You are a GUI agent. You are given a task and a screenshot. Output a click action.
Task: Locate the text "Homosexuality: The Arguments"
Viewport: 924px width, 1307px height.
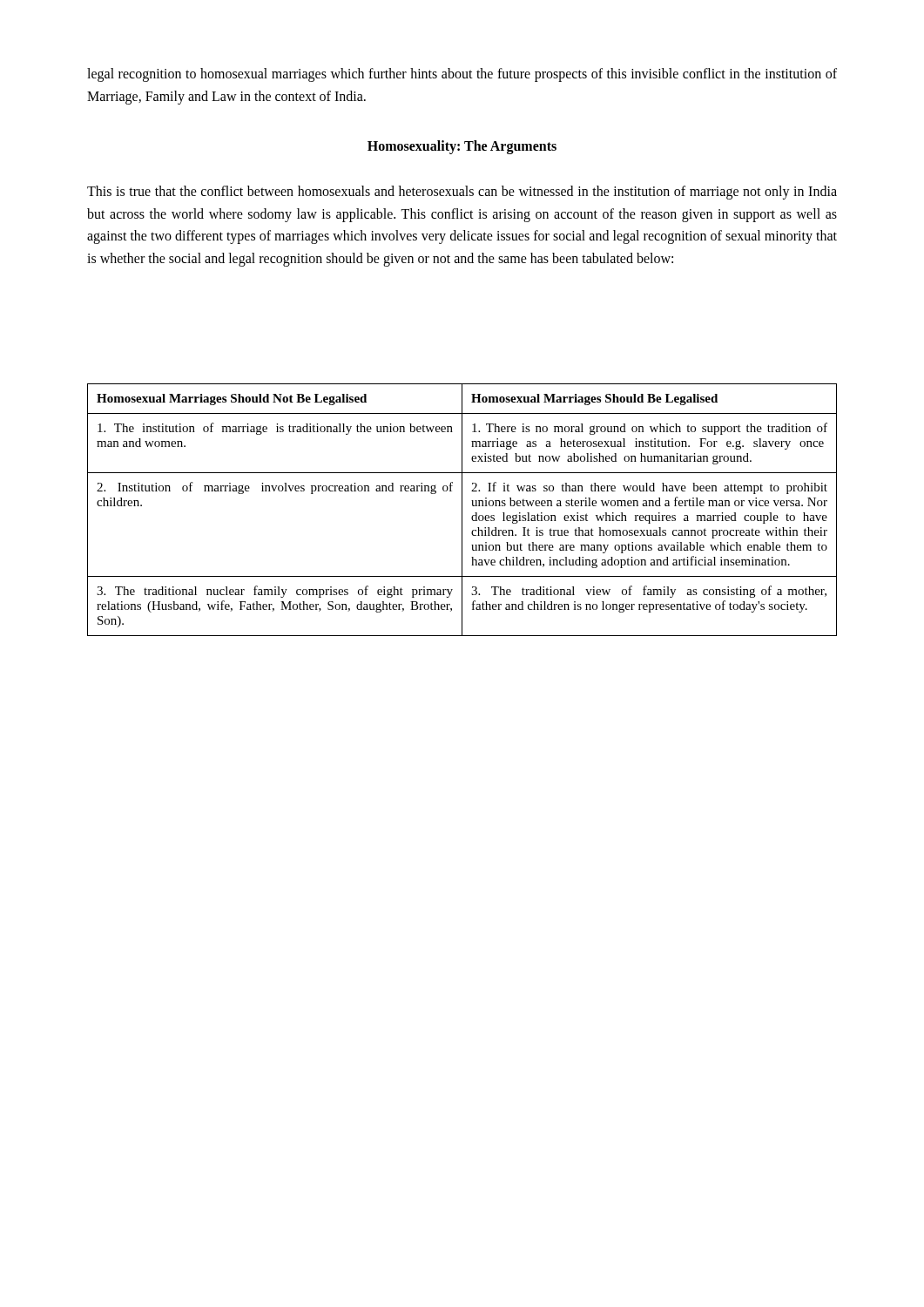coord(462,146)
